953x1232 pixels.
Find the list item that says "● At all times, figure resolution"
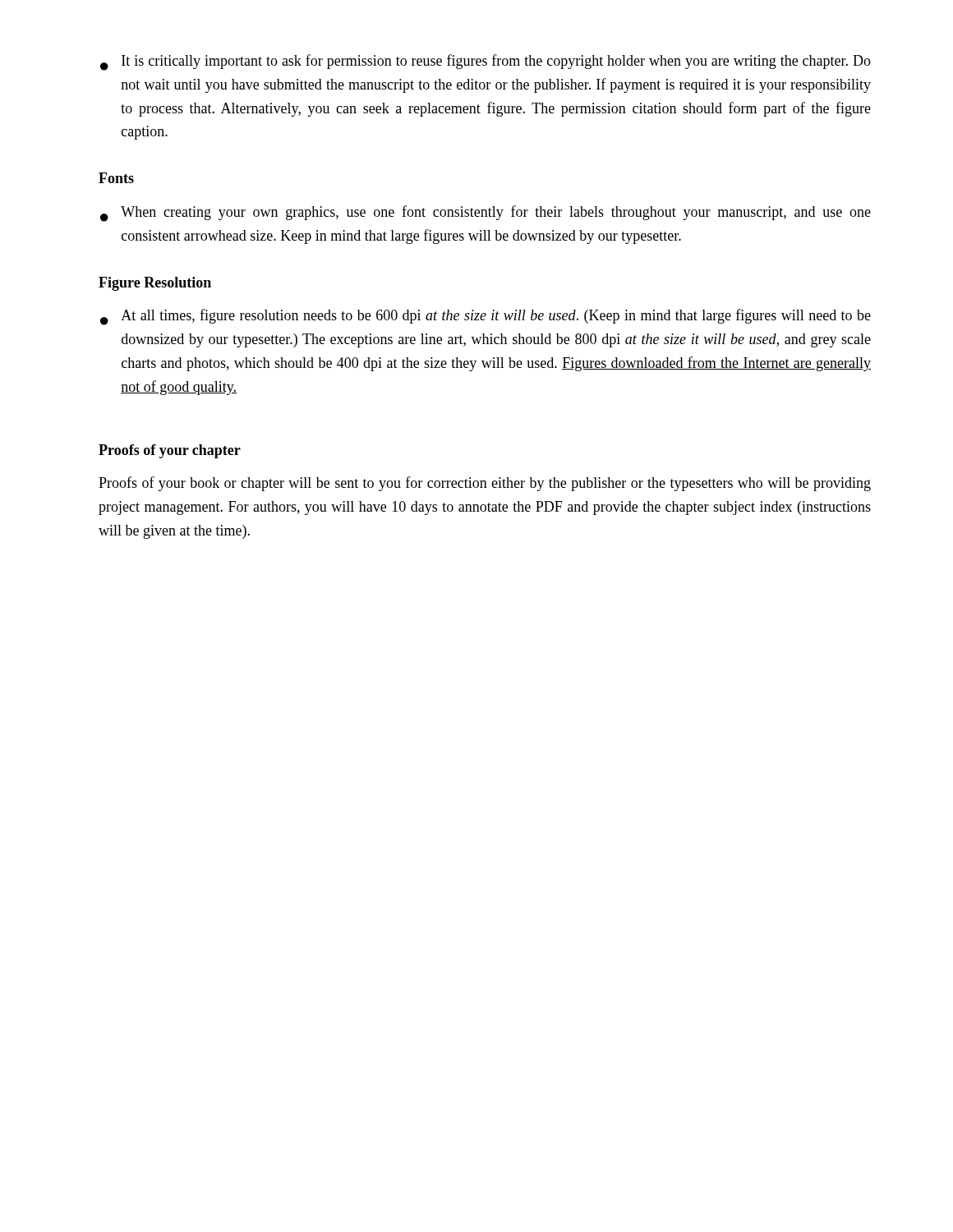485,351
